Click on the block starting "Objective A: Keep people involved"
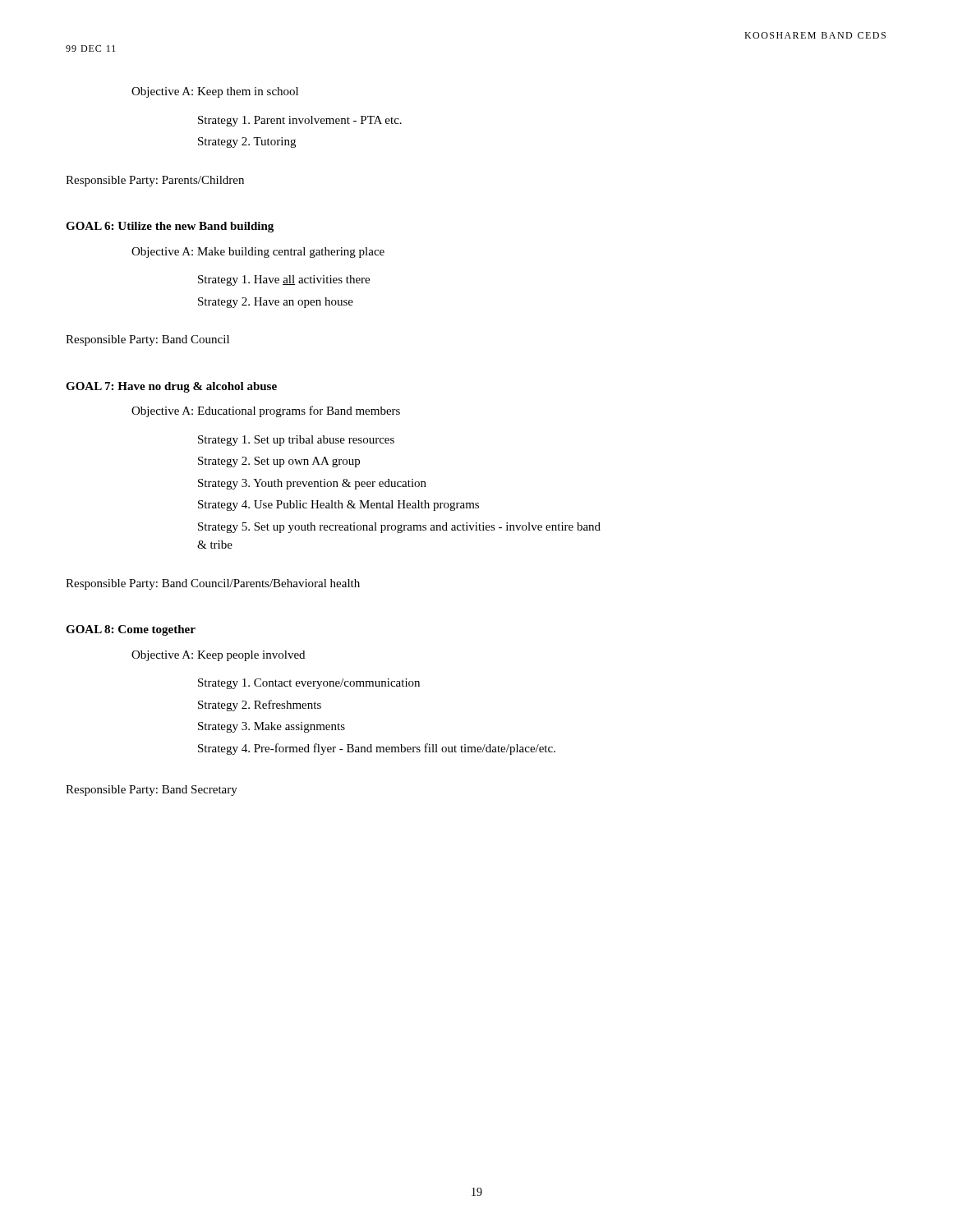Image resolution: width=953 pixels, height=1232 pixels. point(218,654)
